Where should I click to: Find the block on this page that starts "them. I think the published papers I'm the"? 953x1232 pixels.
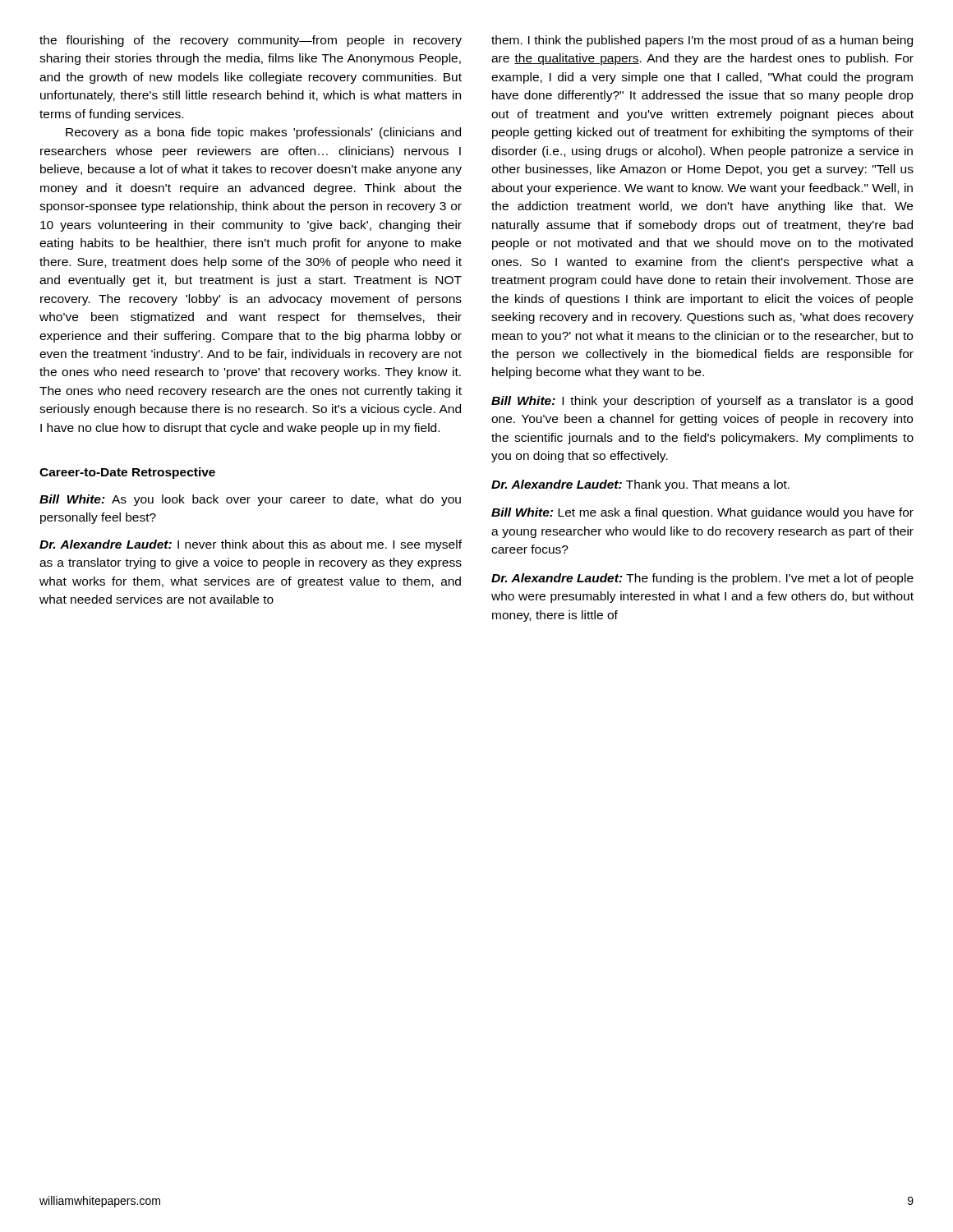702,206
